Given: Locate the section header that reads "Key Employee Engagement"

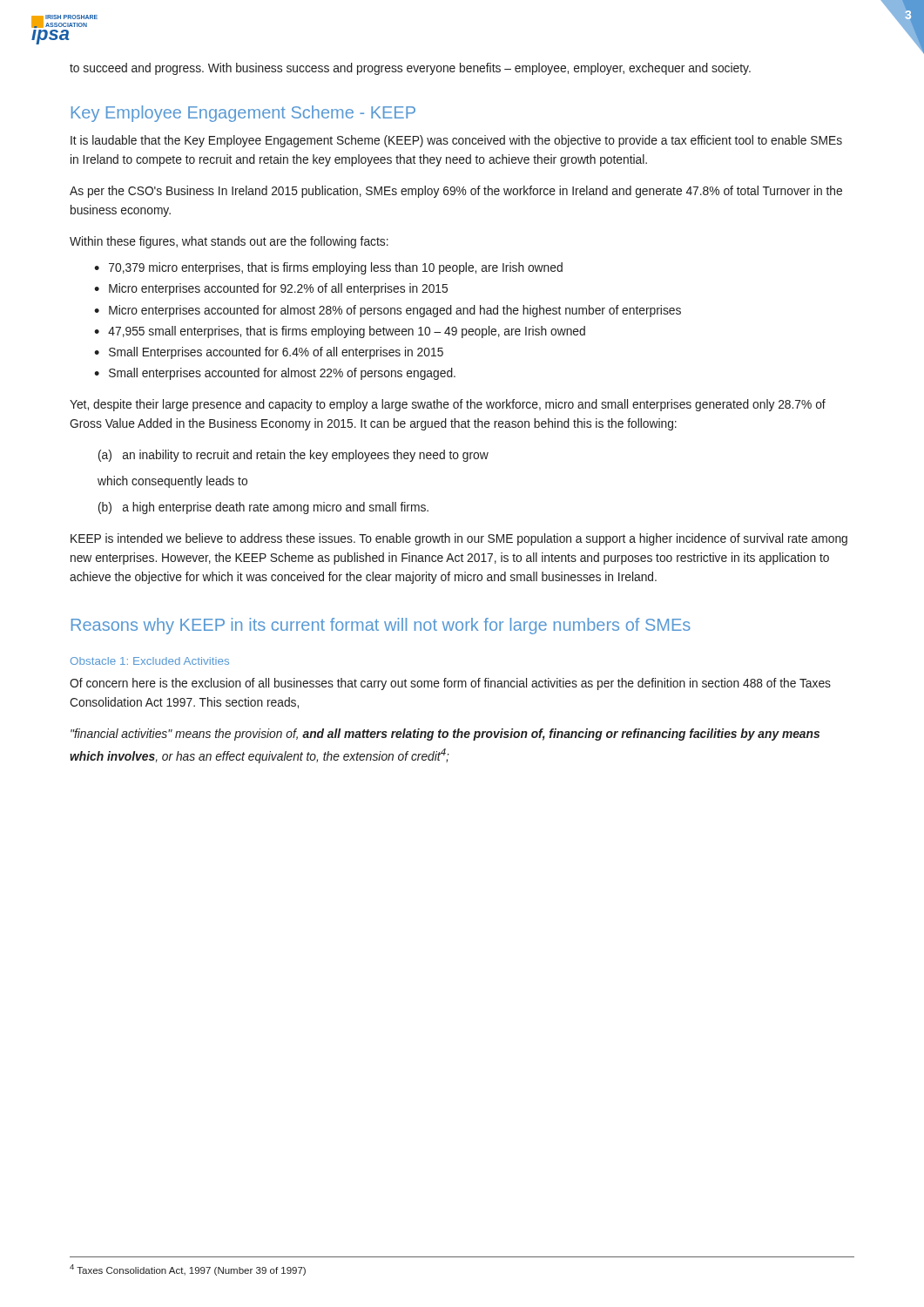Looking at the screenshot, I should [243, 112].
